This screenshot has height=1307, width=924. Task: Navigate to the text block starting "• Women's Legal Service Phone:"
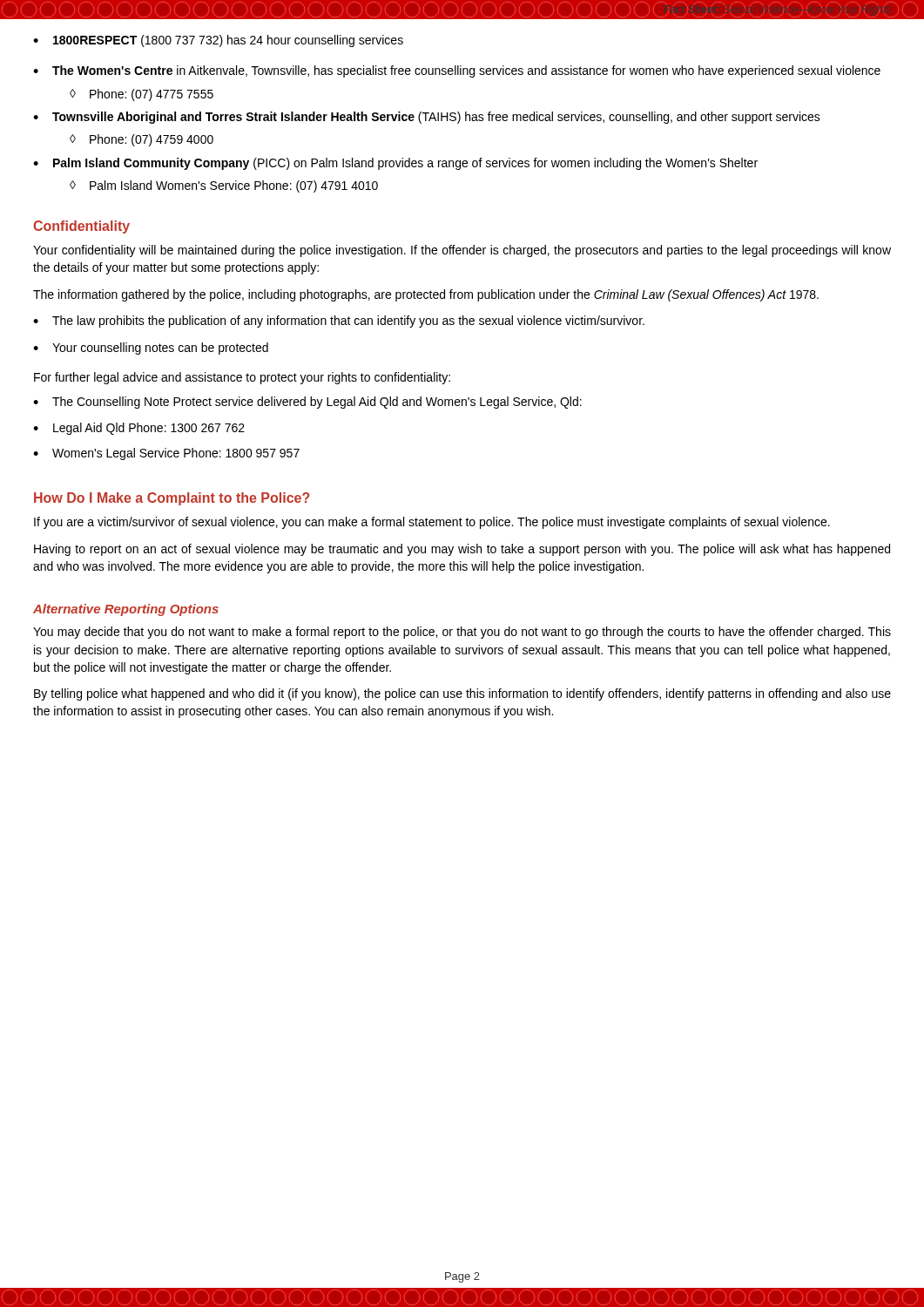(166, 454)
